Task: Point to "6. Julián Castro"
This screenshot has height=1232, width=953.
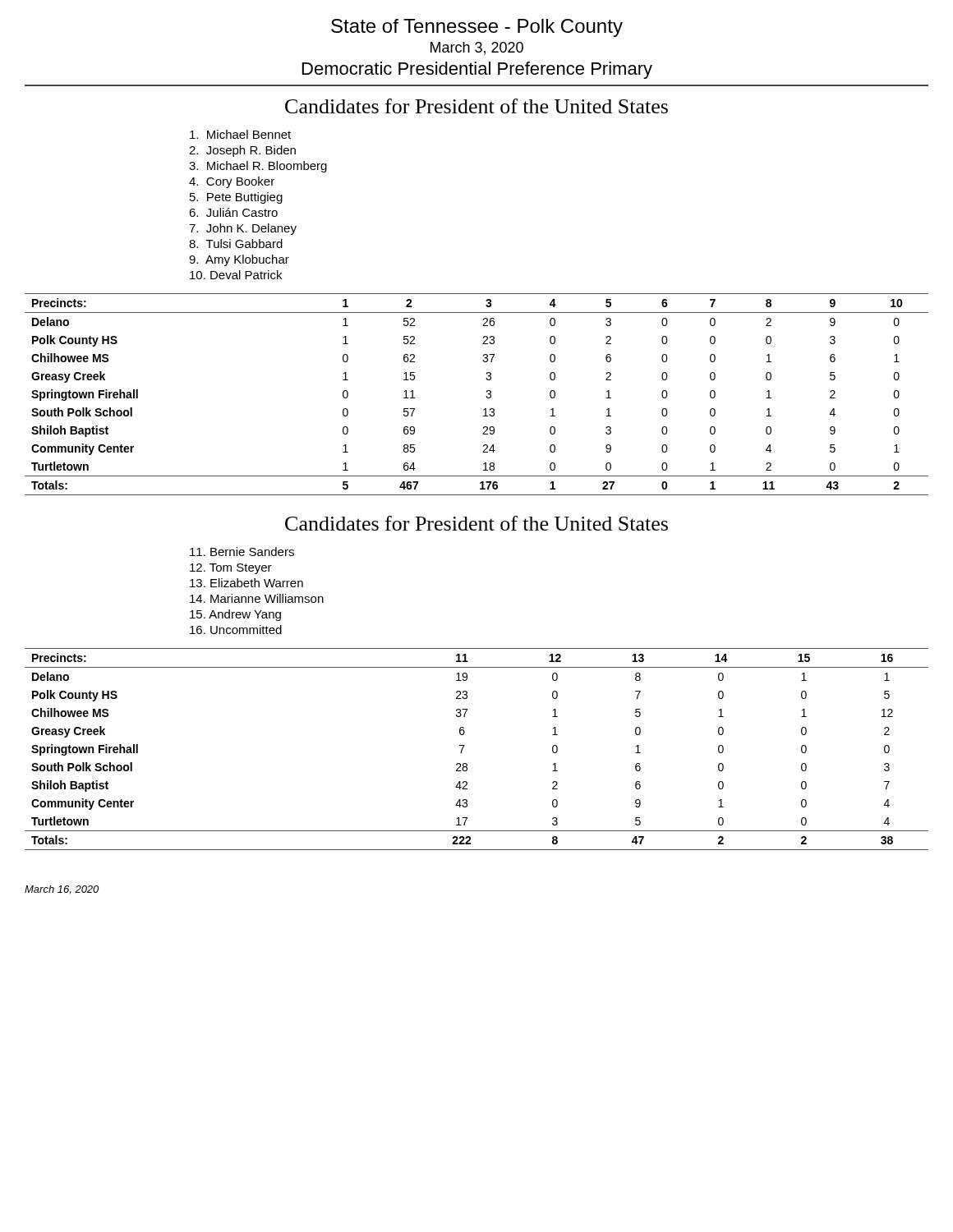Action: coord(233,212)
